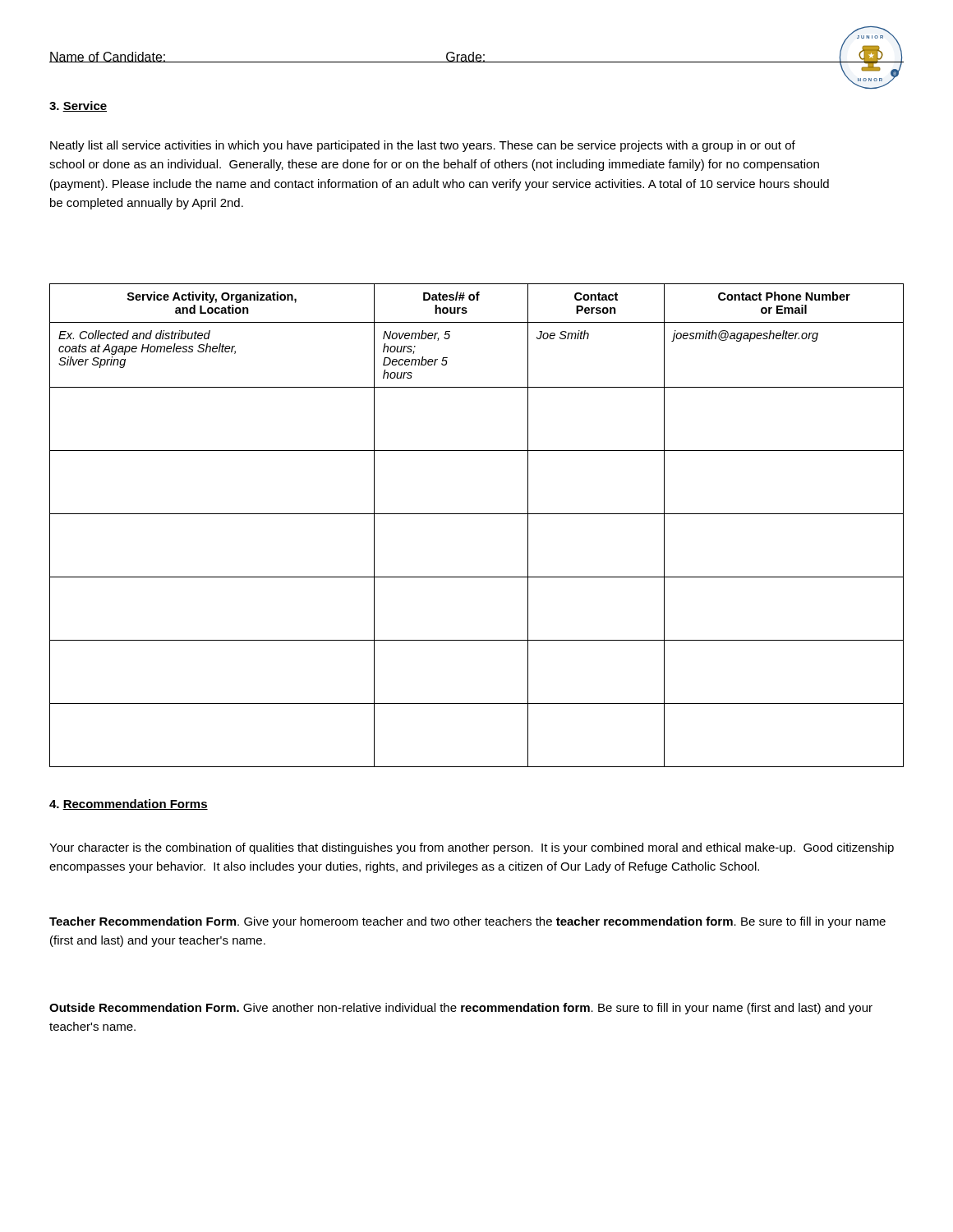Locate the block of text that opens with "Outside Recommendation Form. Give another"

[x=461, y=1017]
